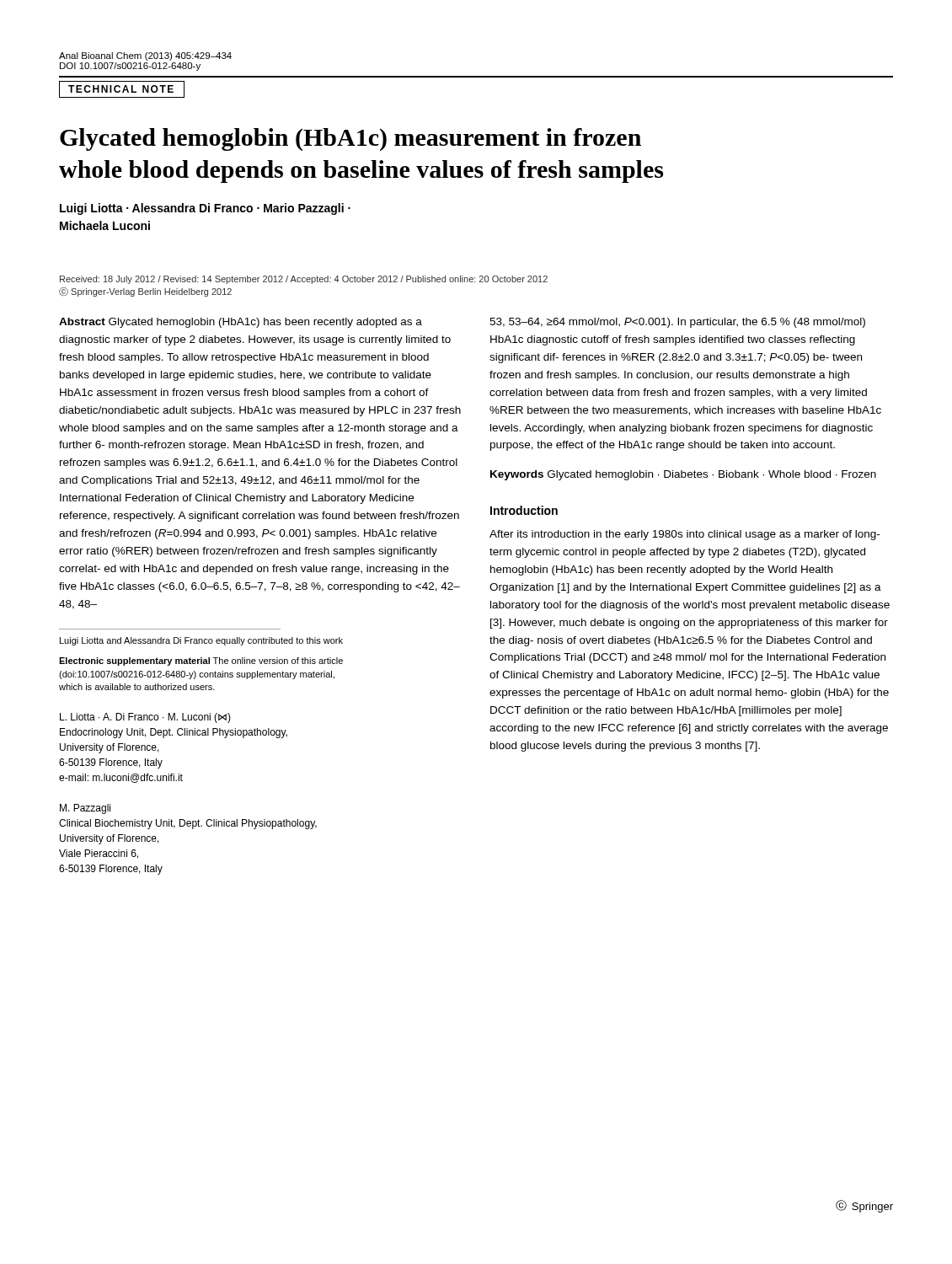Point to the passage starting "L. Liotta · A. Di"

[x=145, y=718]
